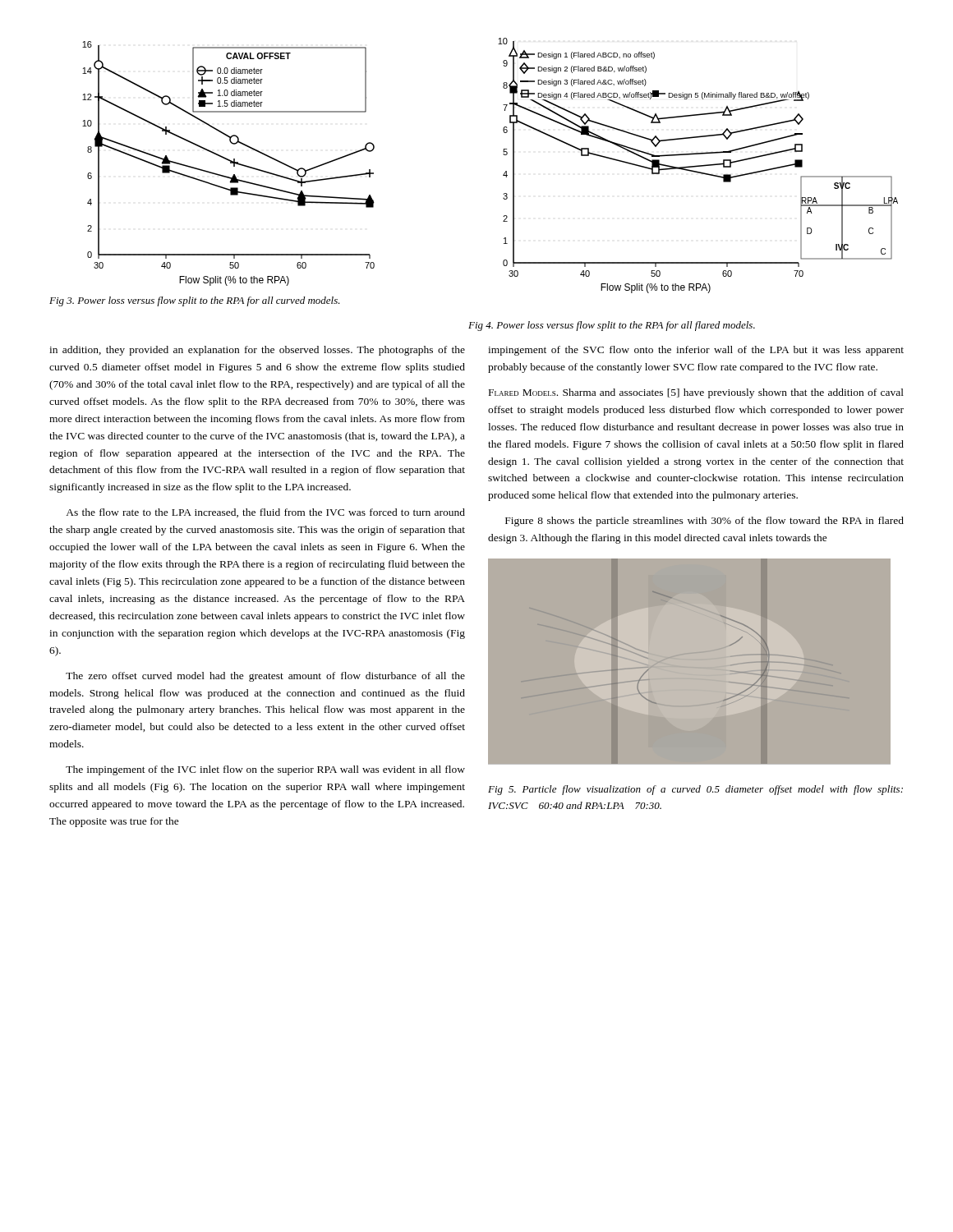This screenshot has height=1232, width=953.
Task: Click on the caption with the text "Fig 4. Power loss versus flow split to"
Action: (x=612, y=325)
